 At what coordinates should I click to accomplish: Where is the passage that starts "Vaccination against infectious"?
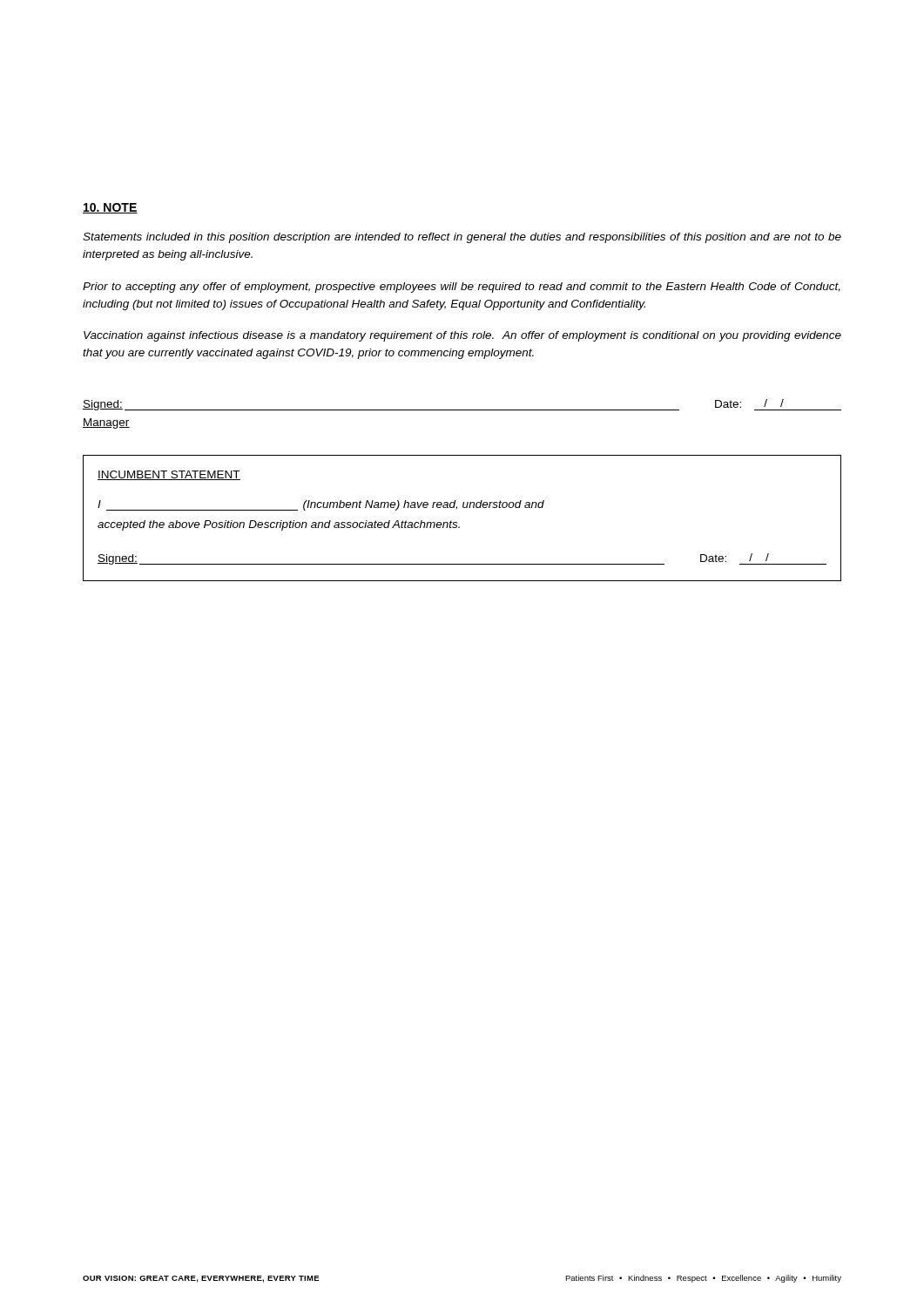462,344
